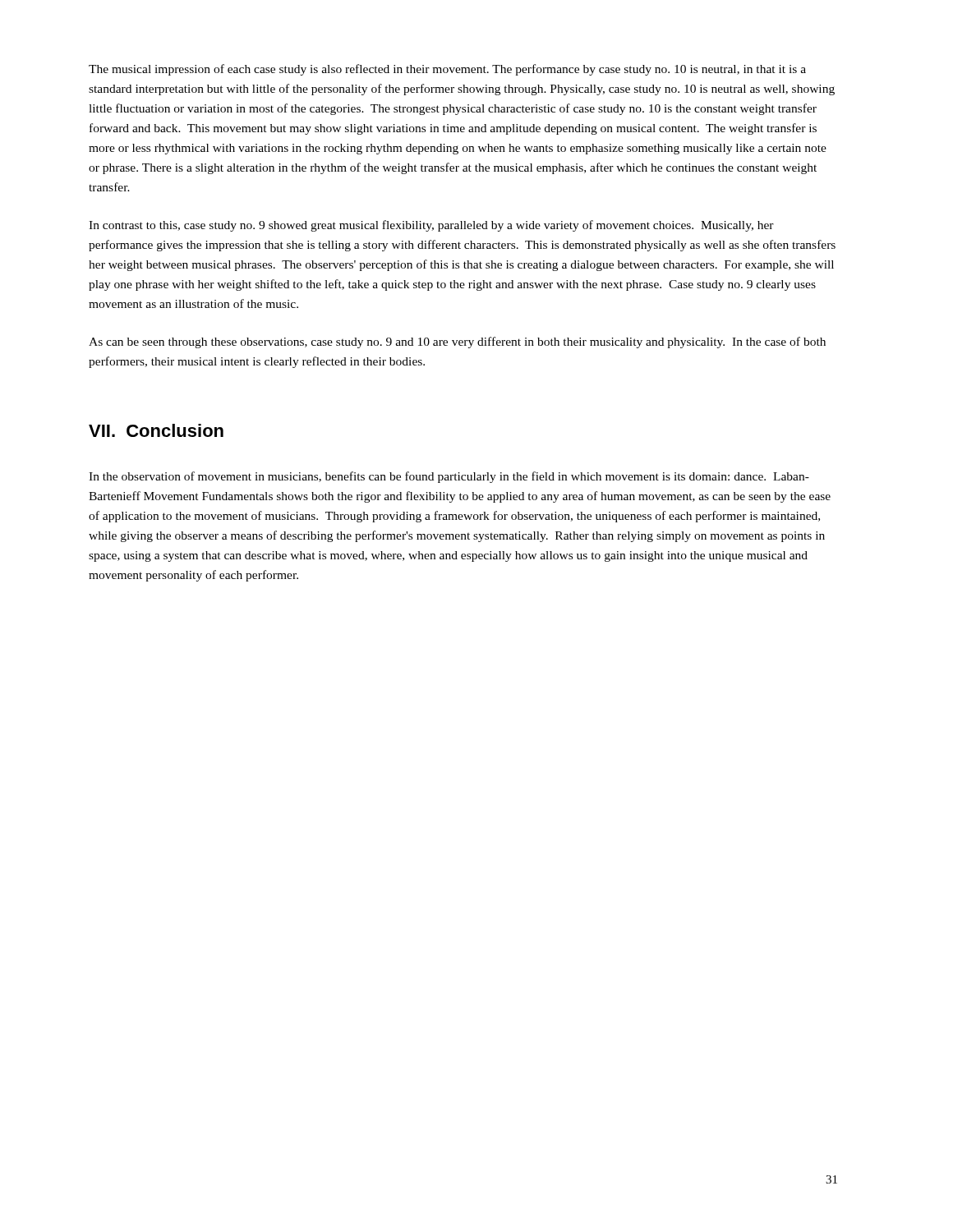The width and height of the screenshot is (953, 1232).
Task: Select the text block that reads "As can be seen through"
Action: [x=457, y=351]
